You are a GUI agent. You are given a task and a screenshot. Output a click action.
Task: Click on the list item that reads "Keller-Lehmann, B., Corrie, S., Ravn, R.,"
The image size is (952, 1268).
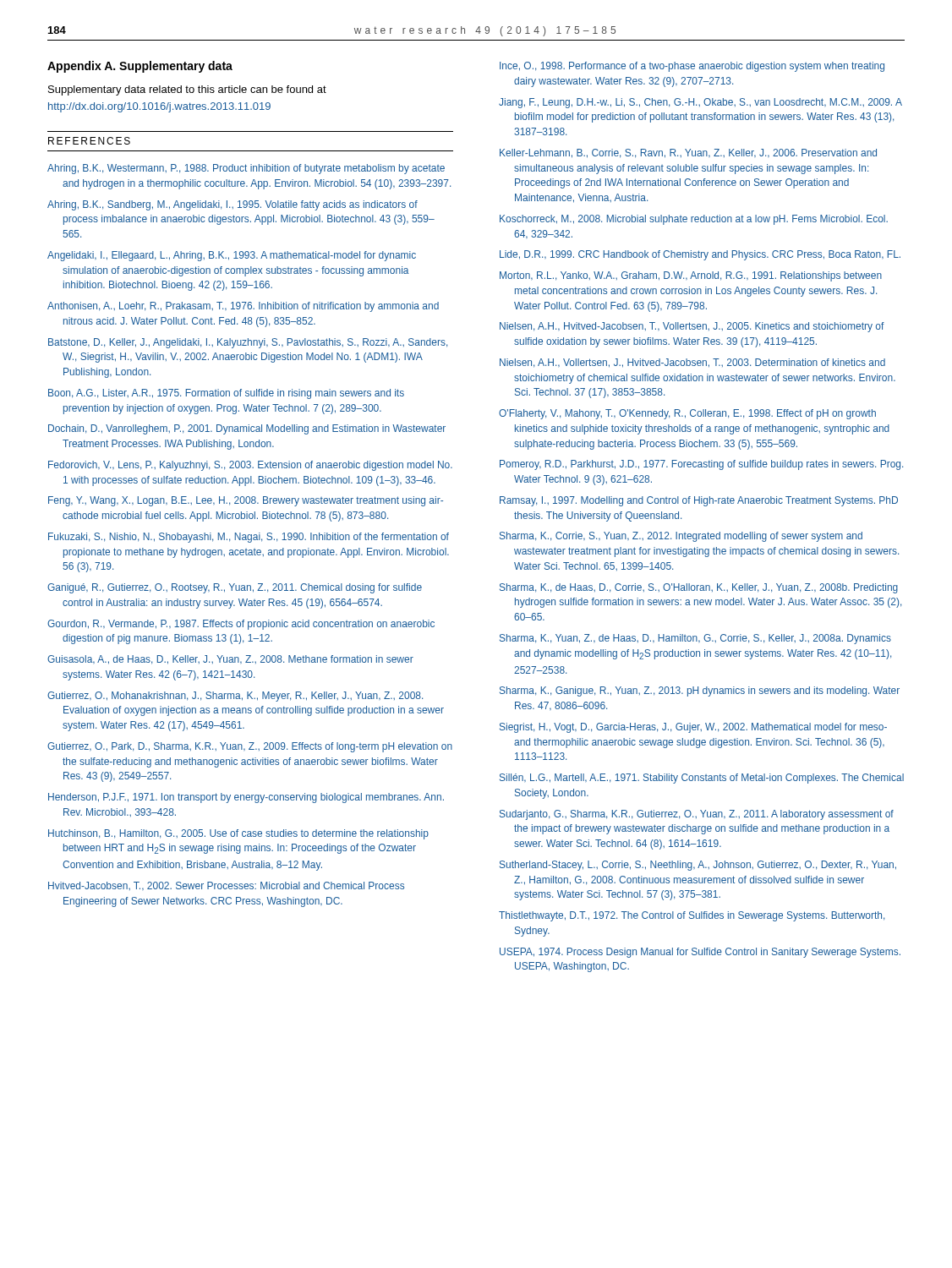pyautogui.click(x=688, y=175)
